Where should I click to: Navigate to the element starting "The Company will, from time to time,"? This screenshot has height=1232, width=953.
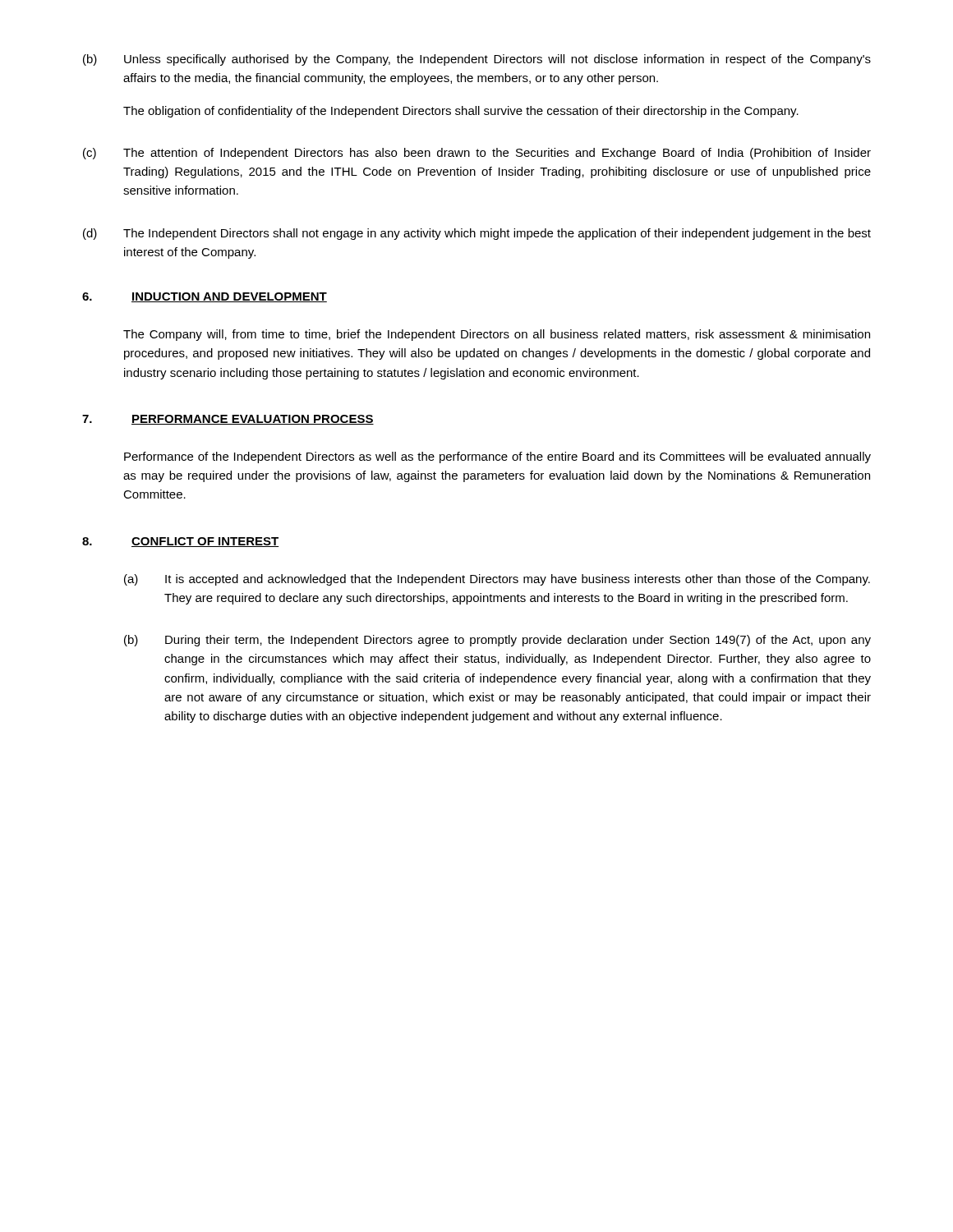(x=497, y=353)
